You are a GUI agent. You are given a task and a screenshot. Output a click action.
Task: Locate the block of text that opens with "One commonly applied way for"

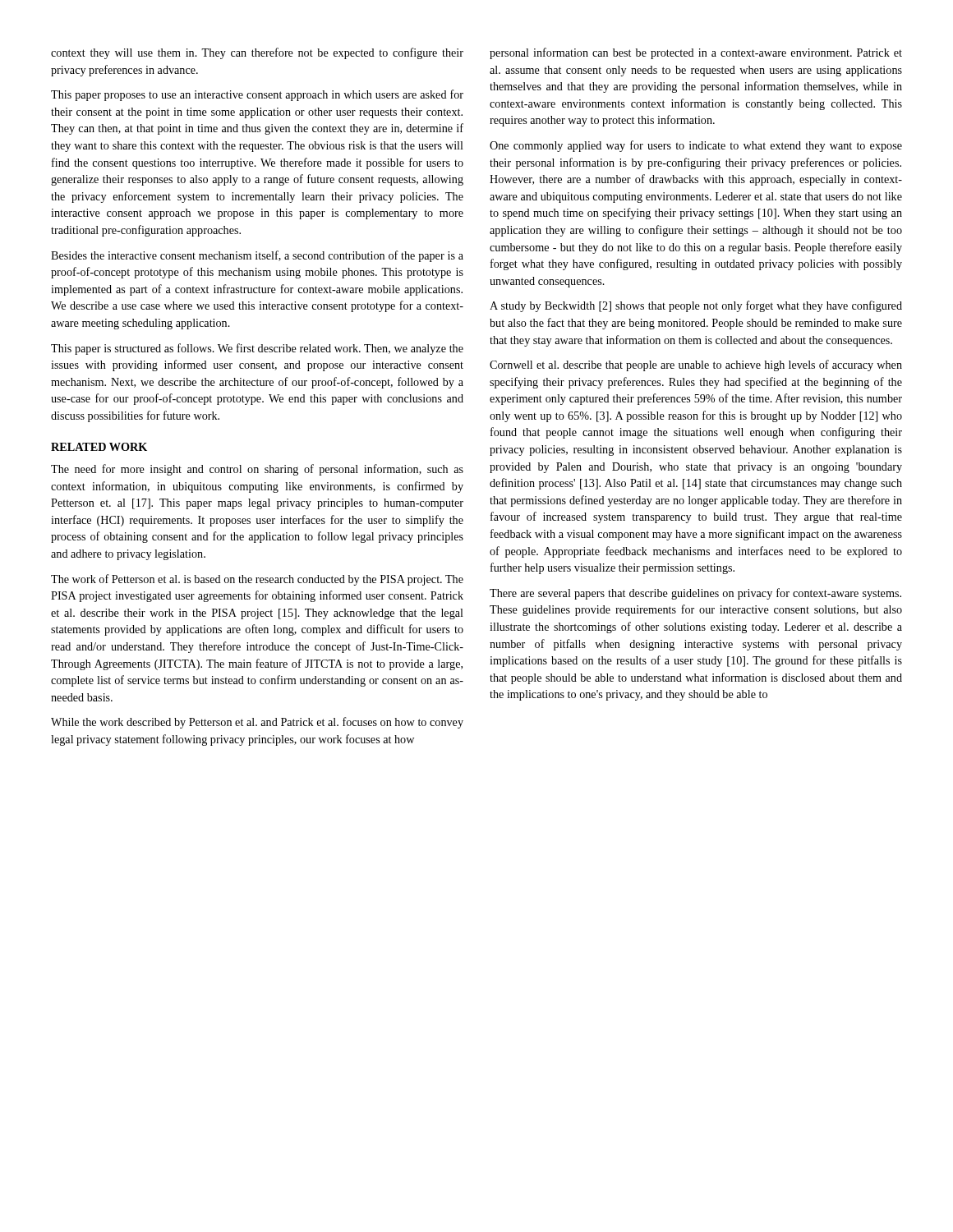point(696,213)
